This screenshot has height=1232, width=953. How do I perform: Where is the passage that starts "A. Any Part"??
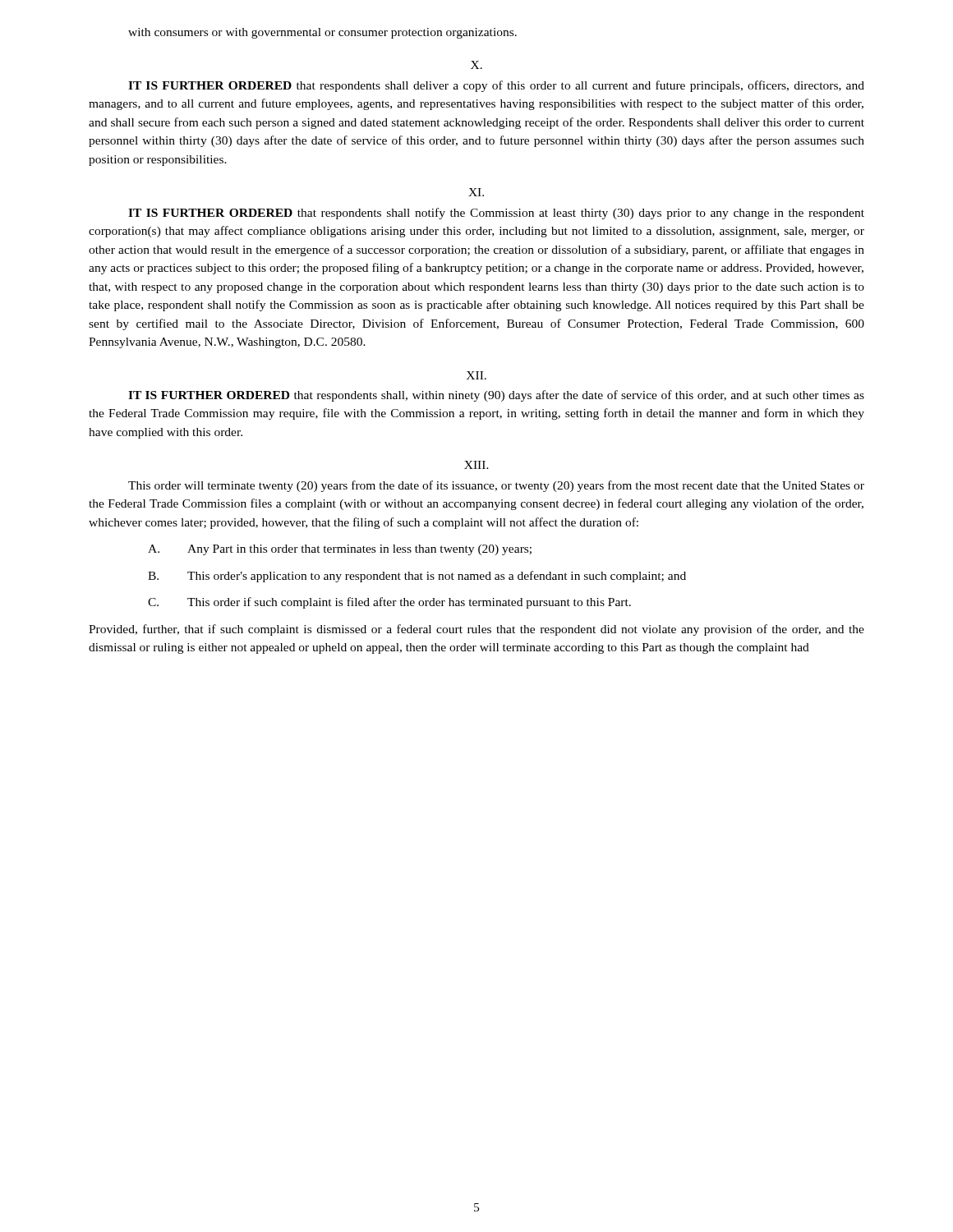click(x=506, y=549)
